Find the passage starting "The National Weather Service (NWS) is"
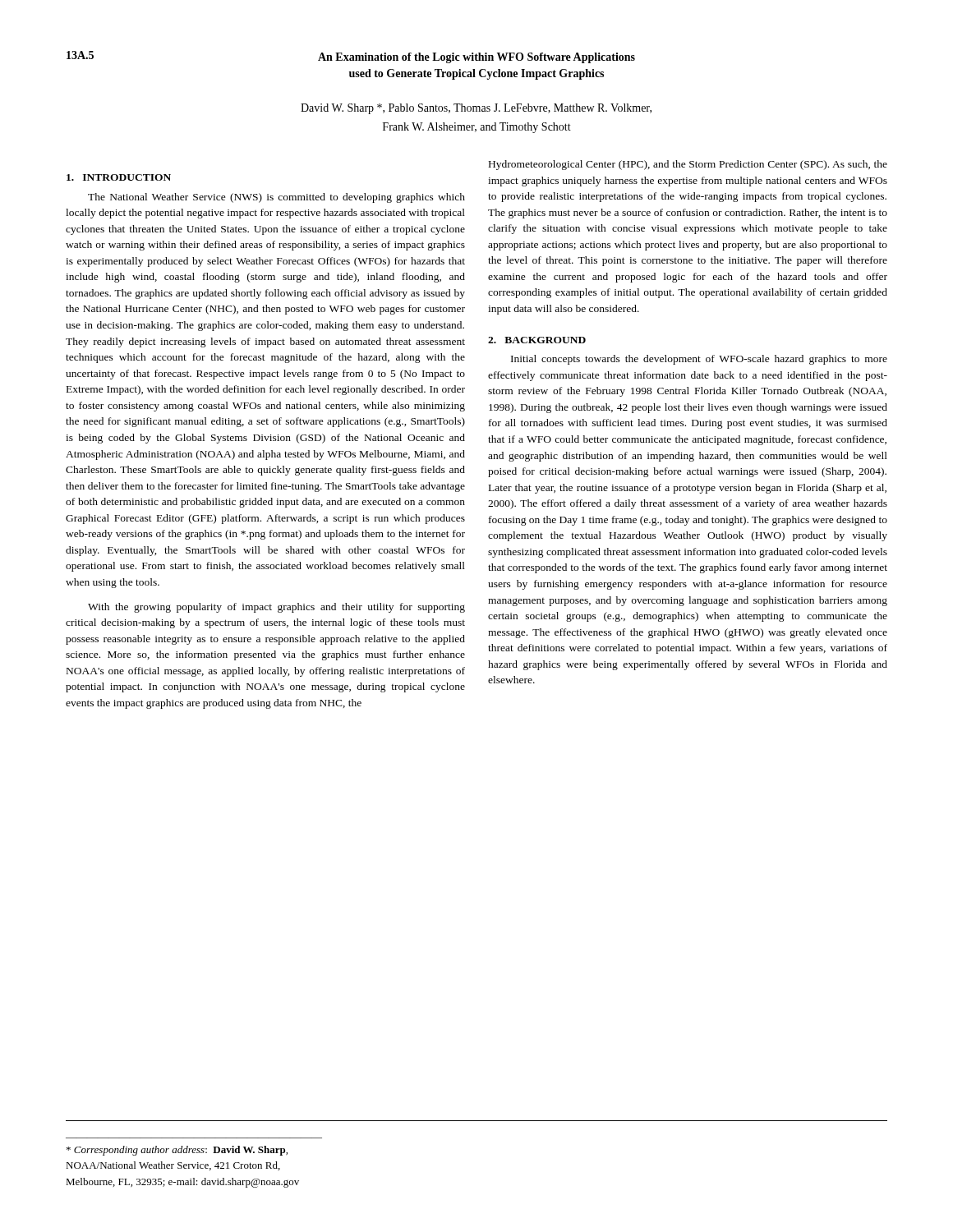The width and height of the screenshot is (953, 1232). (265, 389)
